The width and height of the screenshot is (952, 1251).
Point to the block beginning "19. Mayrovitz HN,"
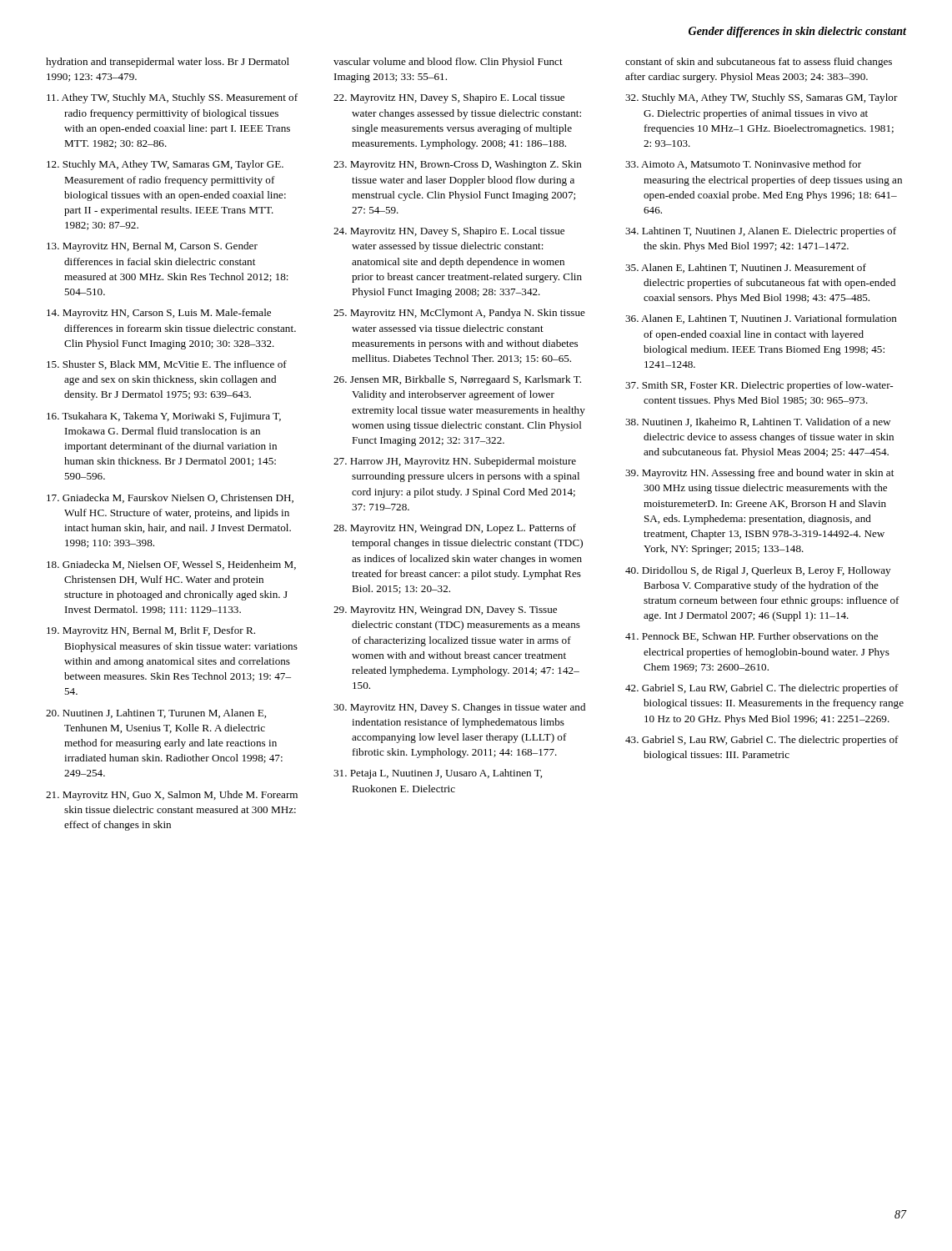coord(172,661)
